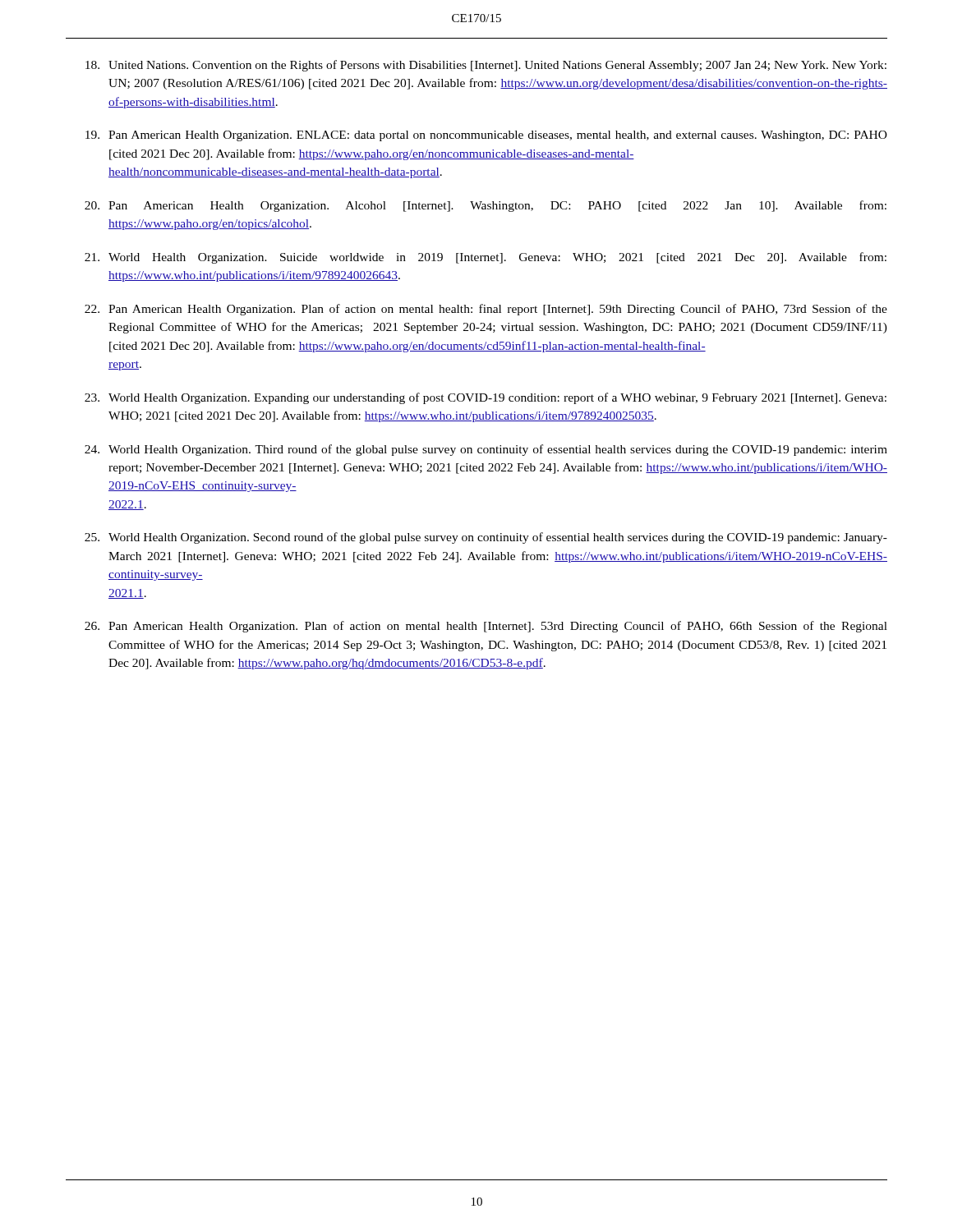Click on the list item containing "21. World Health Organization. Suicide worldwide in"

[476, 266]
